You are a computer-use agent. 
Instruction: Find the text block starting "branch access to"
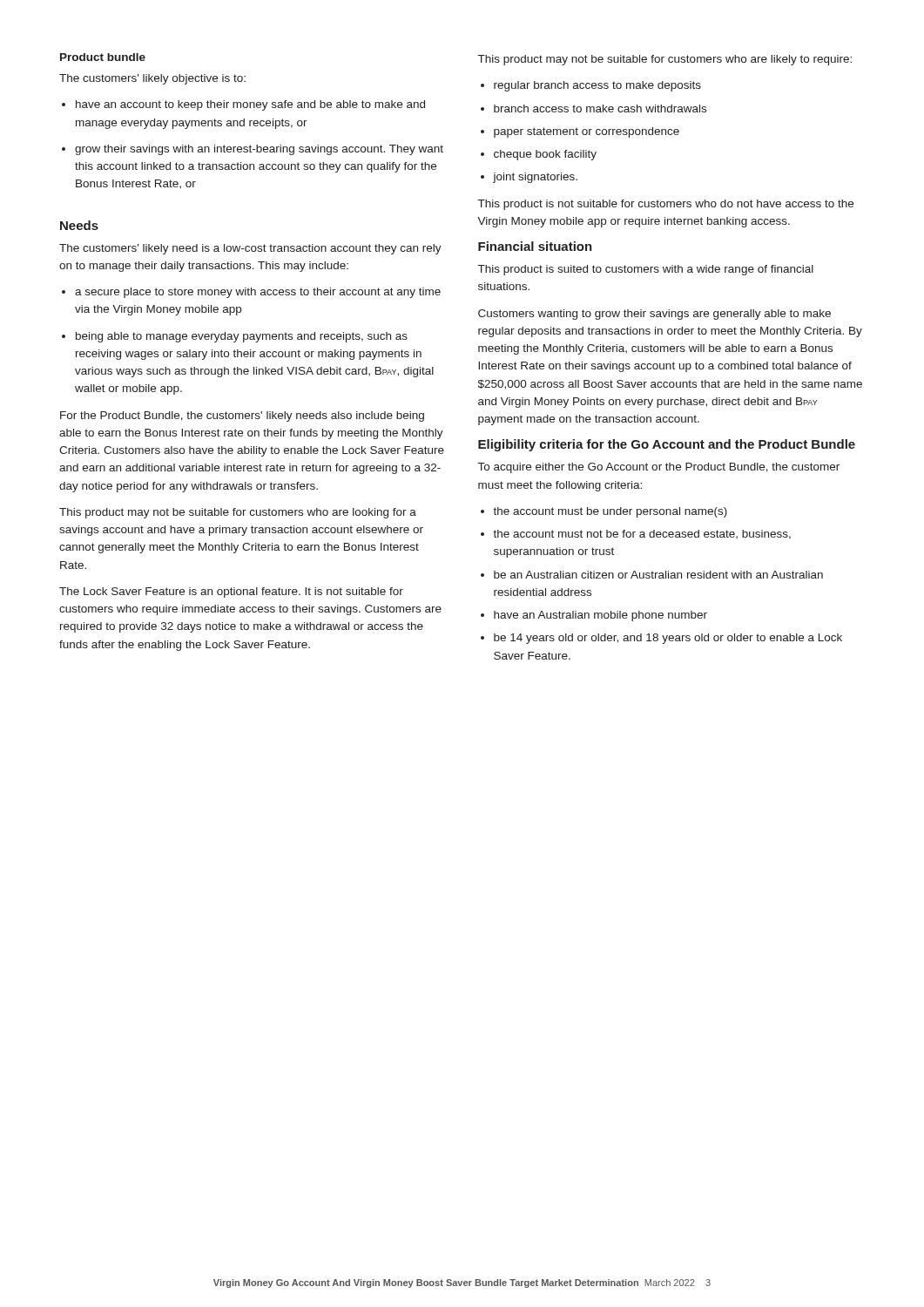671,109
